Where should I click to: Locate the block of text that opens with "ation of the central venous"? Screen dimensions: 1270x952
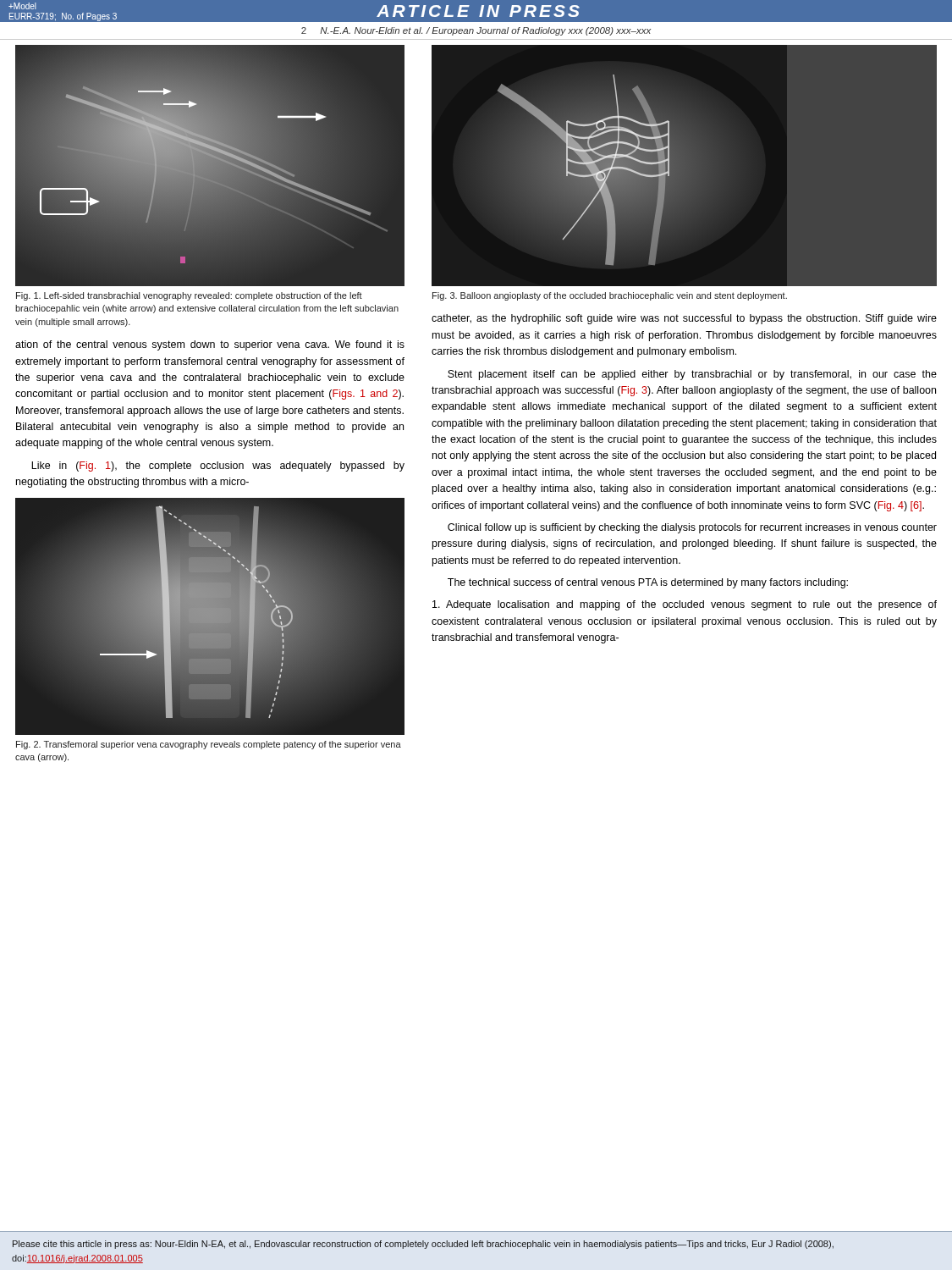click(x=210, y=414)
